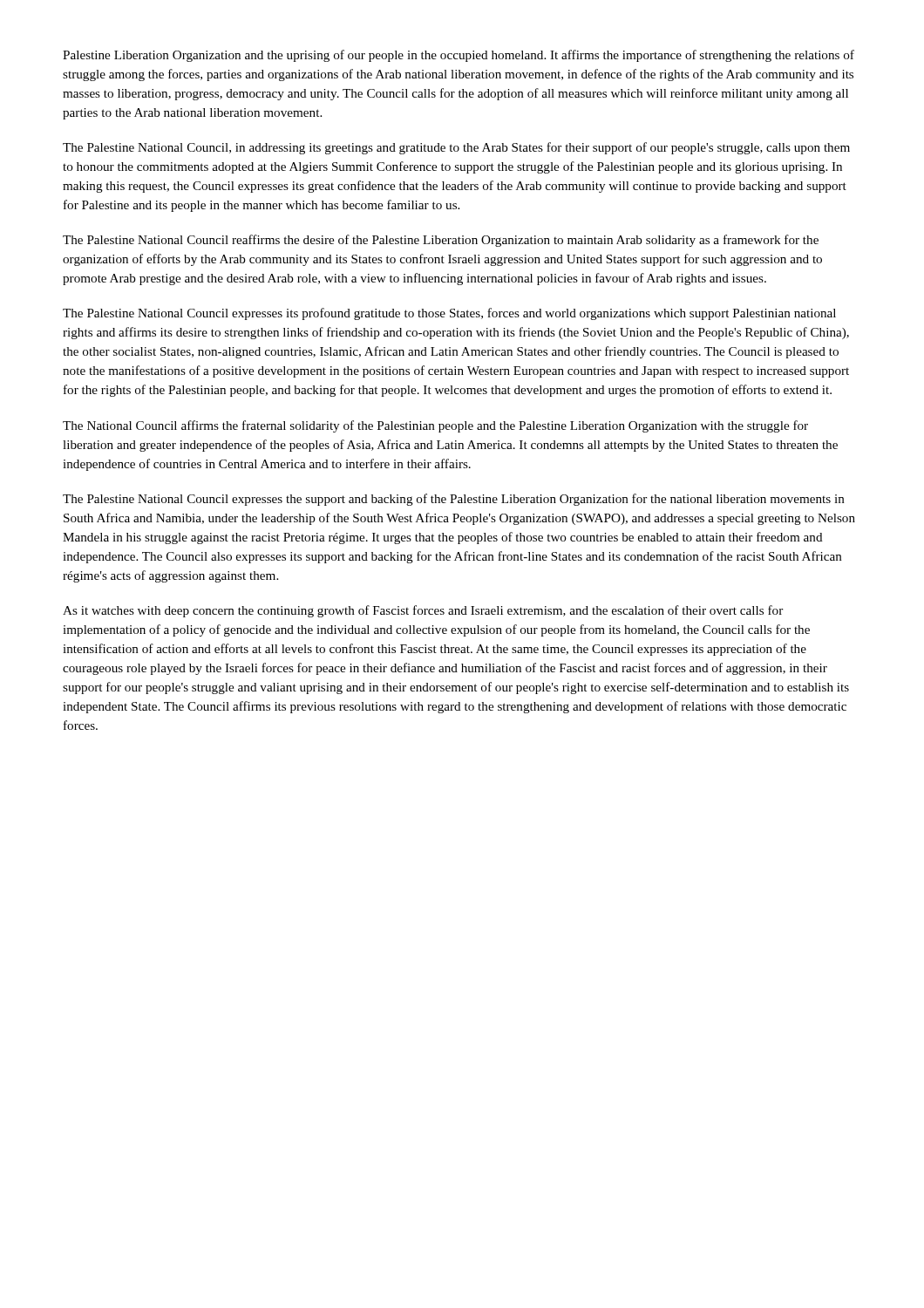924x1308 pixels.
Task: Point to the text starting "Palestine Liberation Organization and"
Action: click(458, 83)
